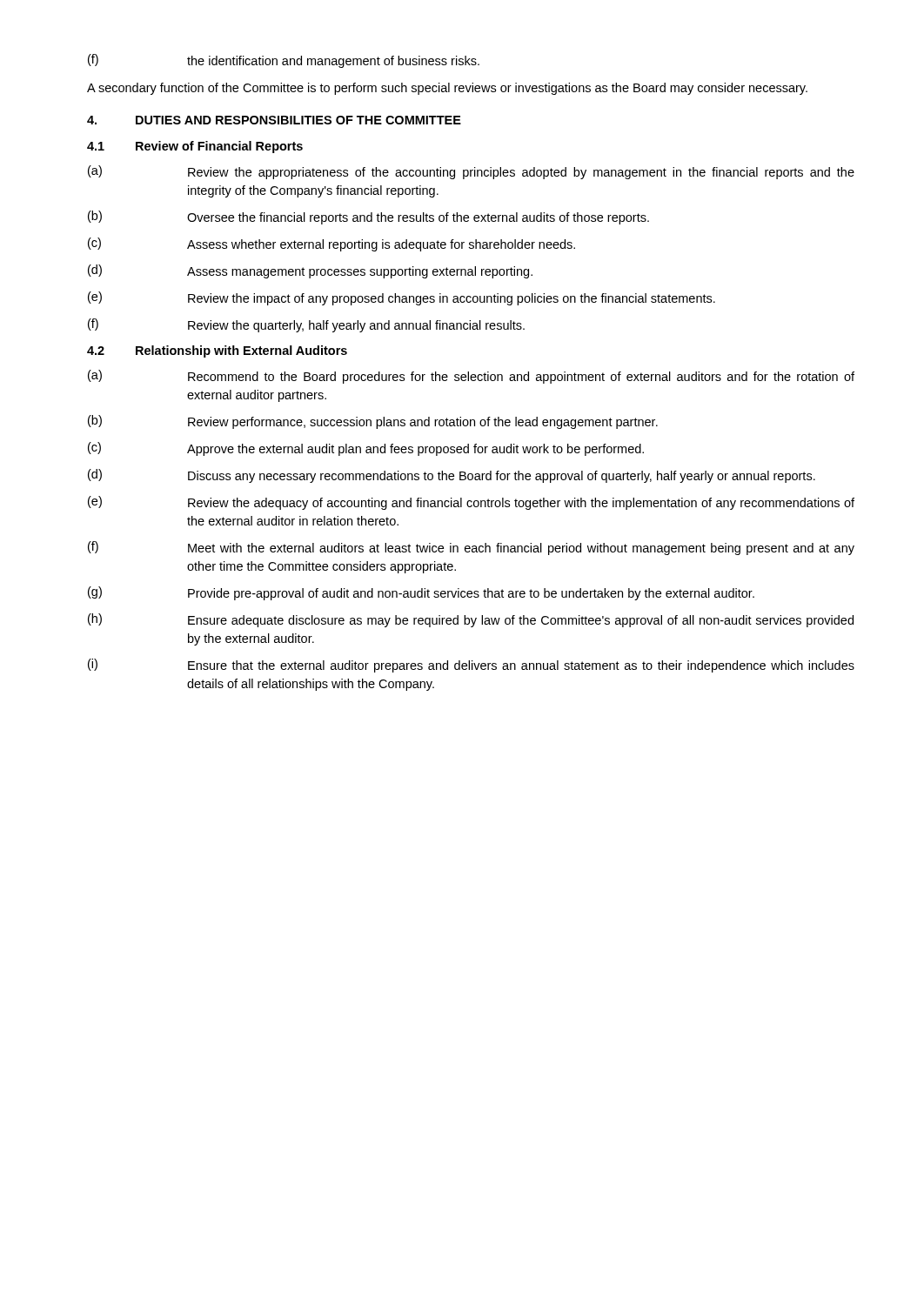The width and height of the screenshot is (924, 1305).
Task: Locate the text starting "(c) Assess whether"
Action: pos(471,245)
